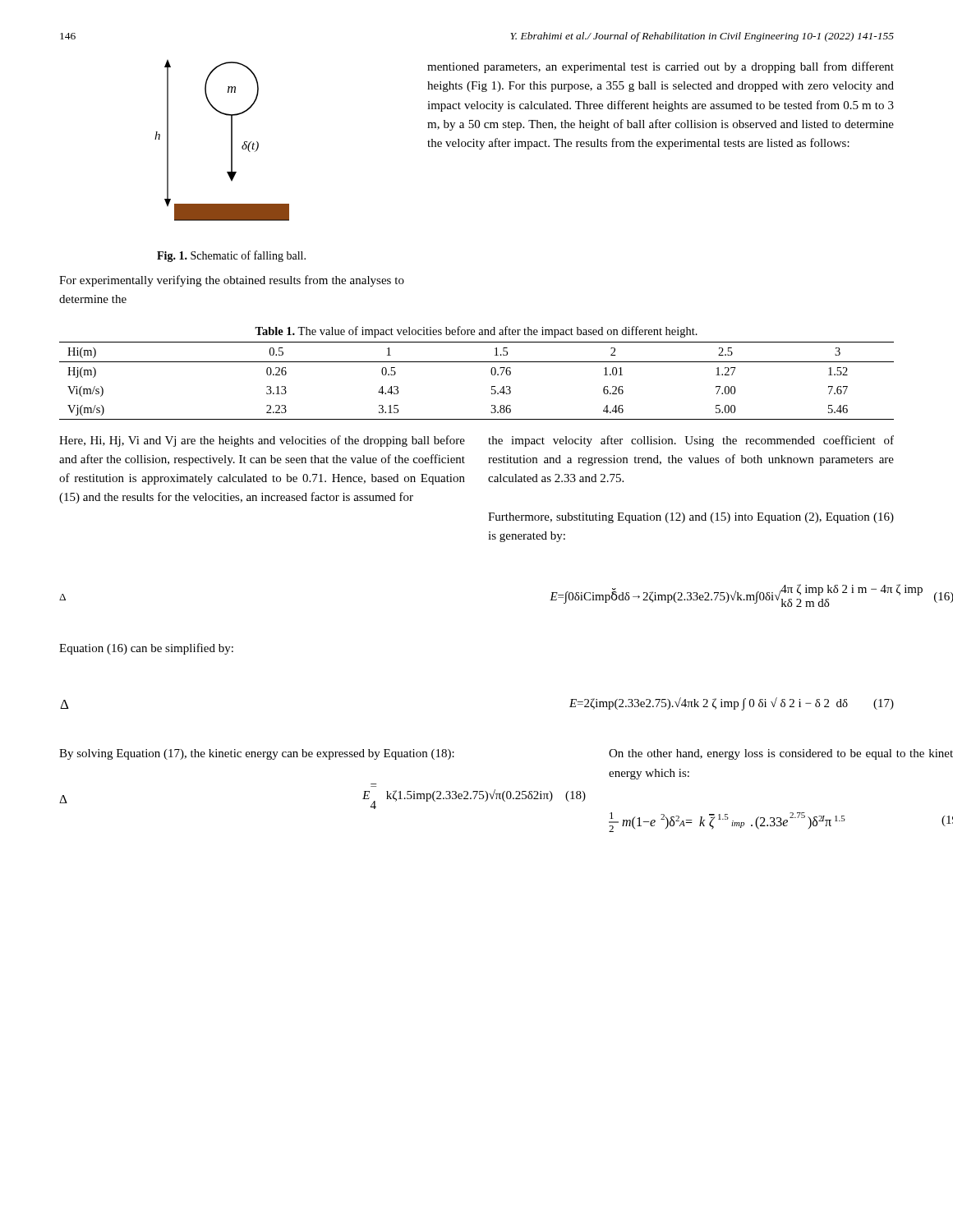Click the caption that begins "Fig. 1. Schematic"
Image resolution: width=953 pixels, height=1232 pixels.
(232, 256)
